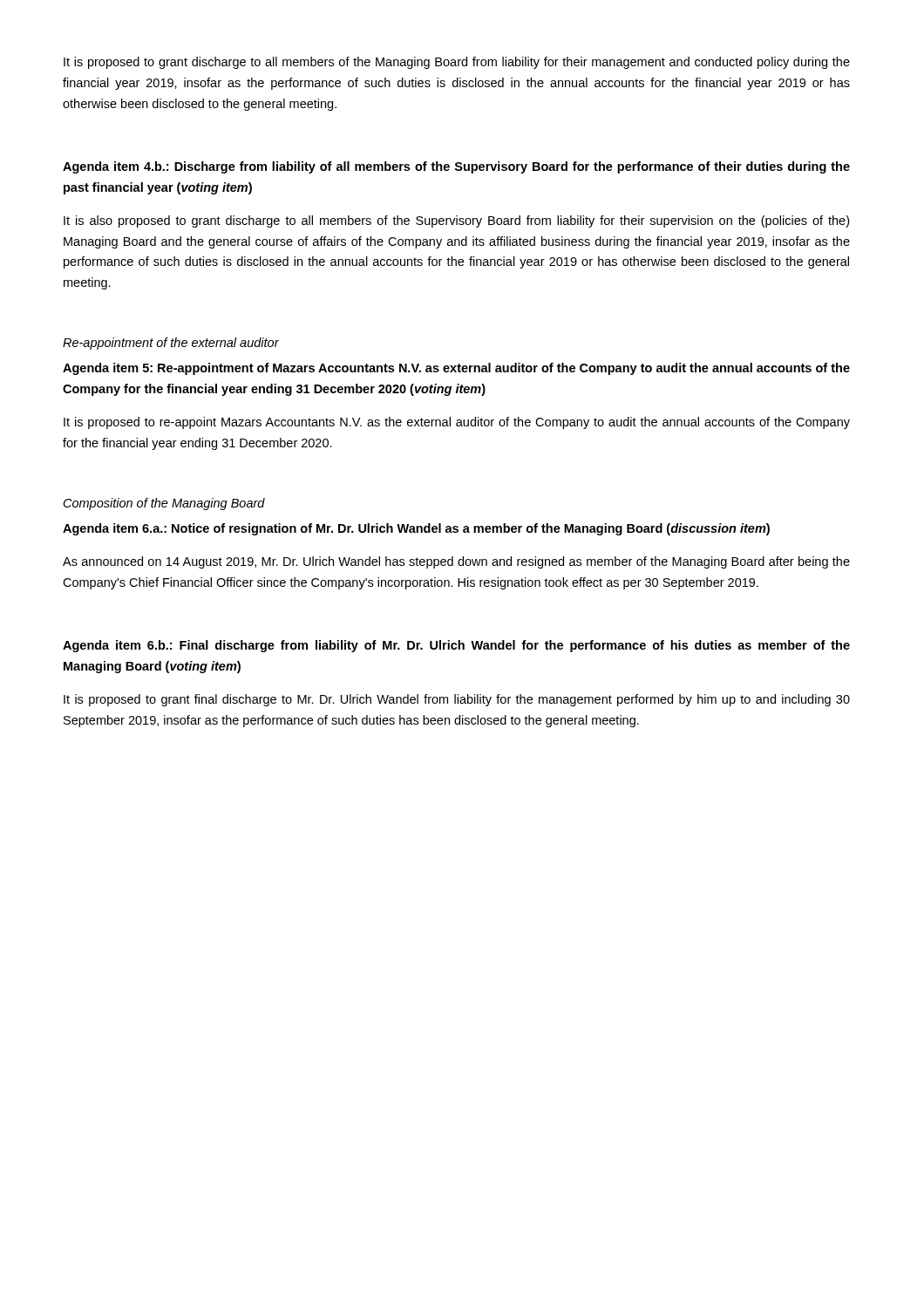Find the section header on this page that starts "Agenda item 6.b.: Final"
924x1308 pixels.
[x=456, y=655]
